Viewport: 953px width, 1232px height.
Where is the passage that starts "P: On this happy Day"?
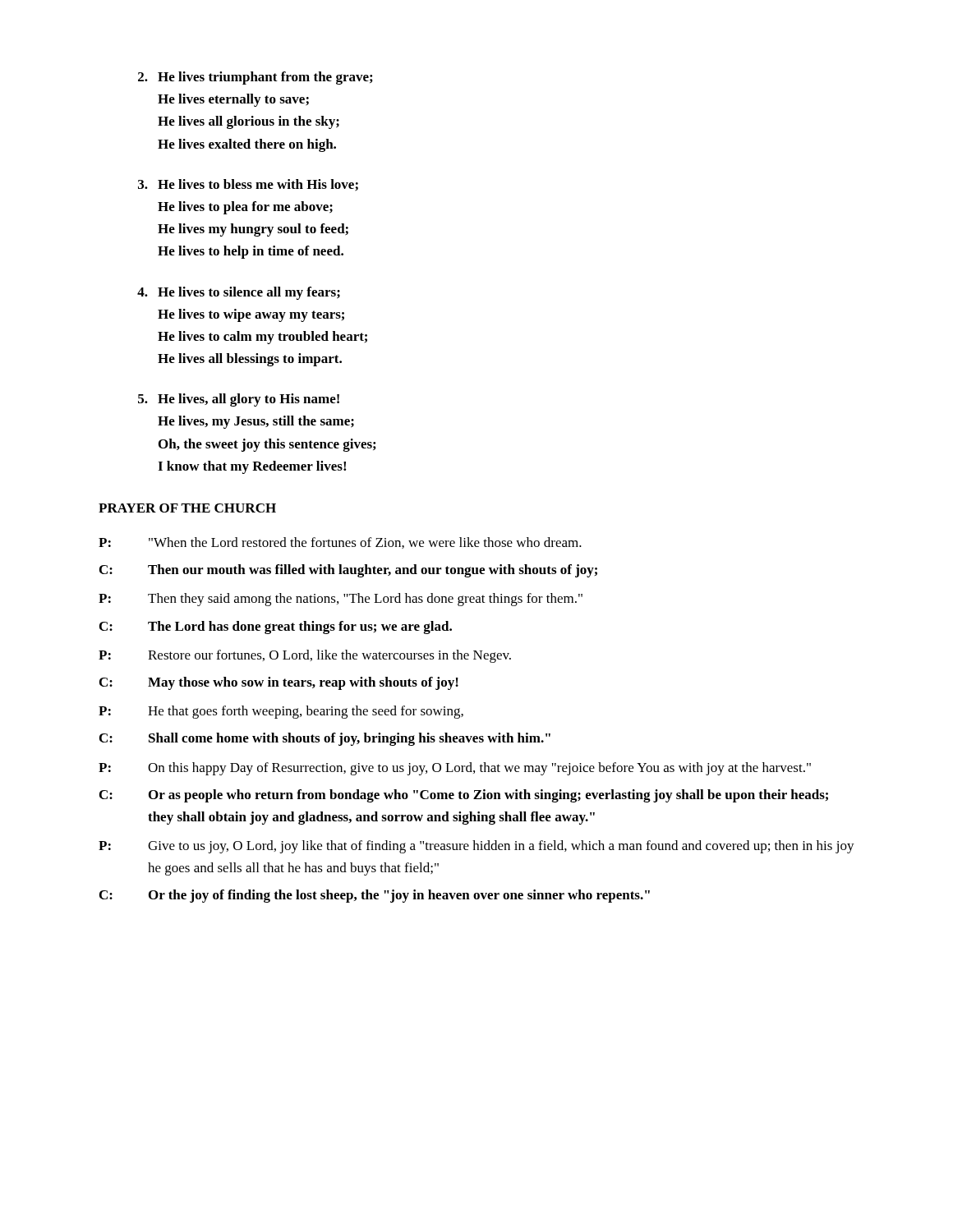coord(476,767)
